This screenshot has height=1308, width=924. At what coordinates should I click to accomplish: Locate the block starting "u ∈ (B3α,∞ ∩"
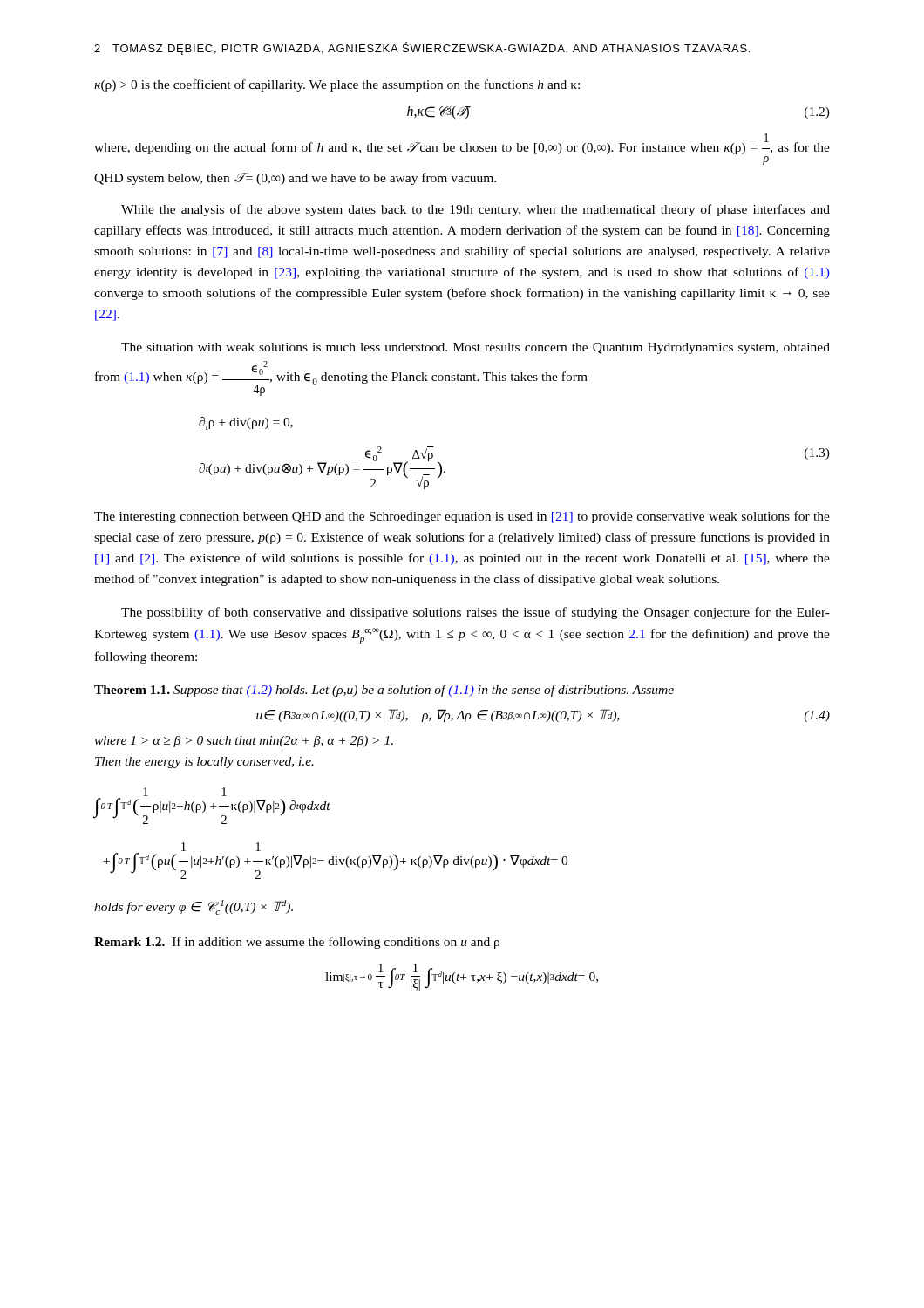pyautogui.click(x=462, y=715)
